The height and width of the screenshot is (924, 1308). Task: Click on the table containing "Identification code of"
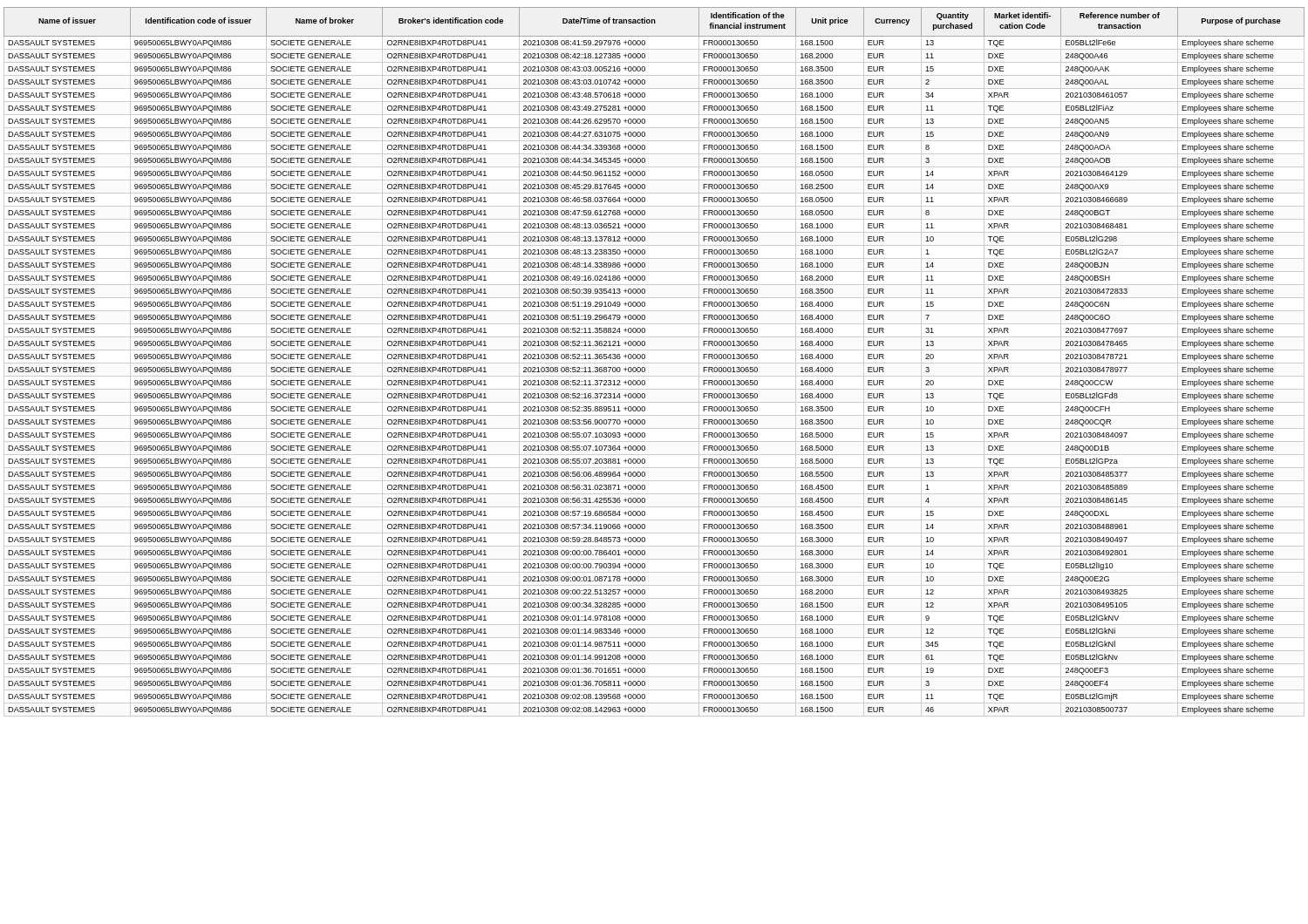654,362
